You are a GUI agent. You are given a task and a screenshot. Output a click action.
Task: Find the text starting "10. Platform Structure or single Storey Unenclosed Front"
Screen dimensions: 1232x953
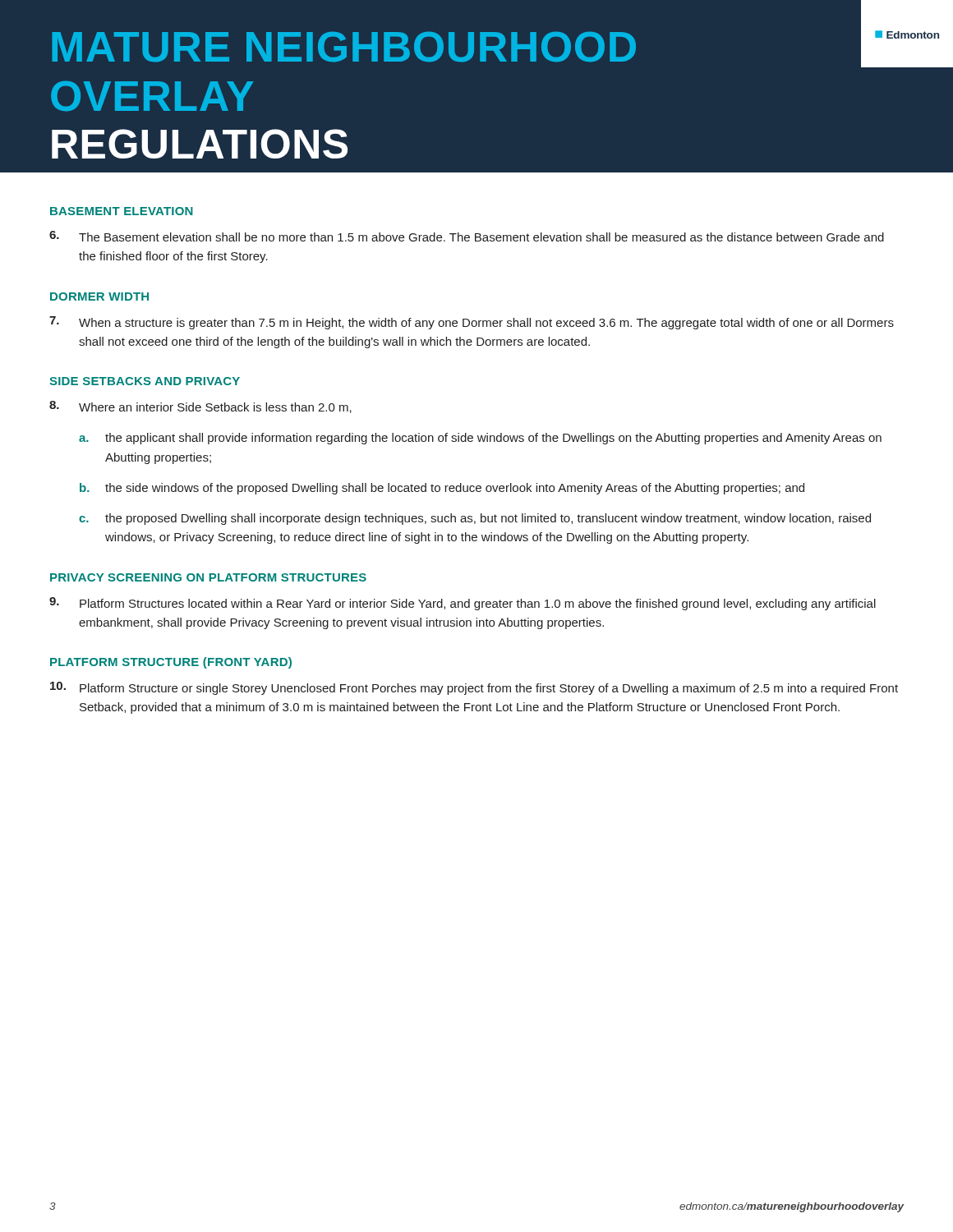pos(476,698)
